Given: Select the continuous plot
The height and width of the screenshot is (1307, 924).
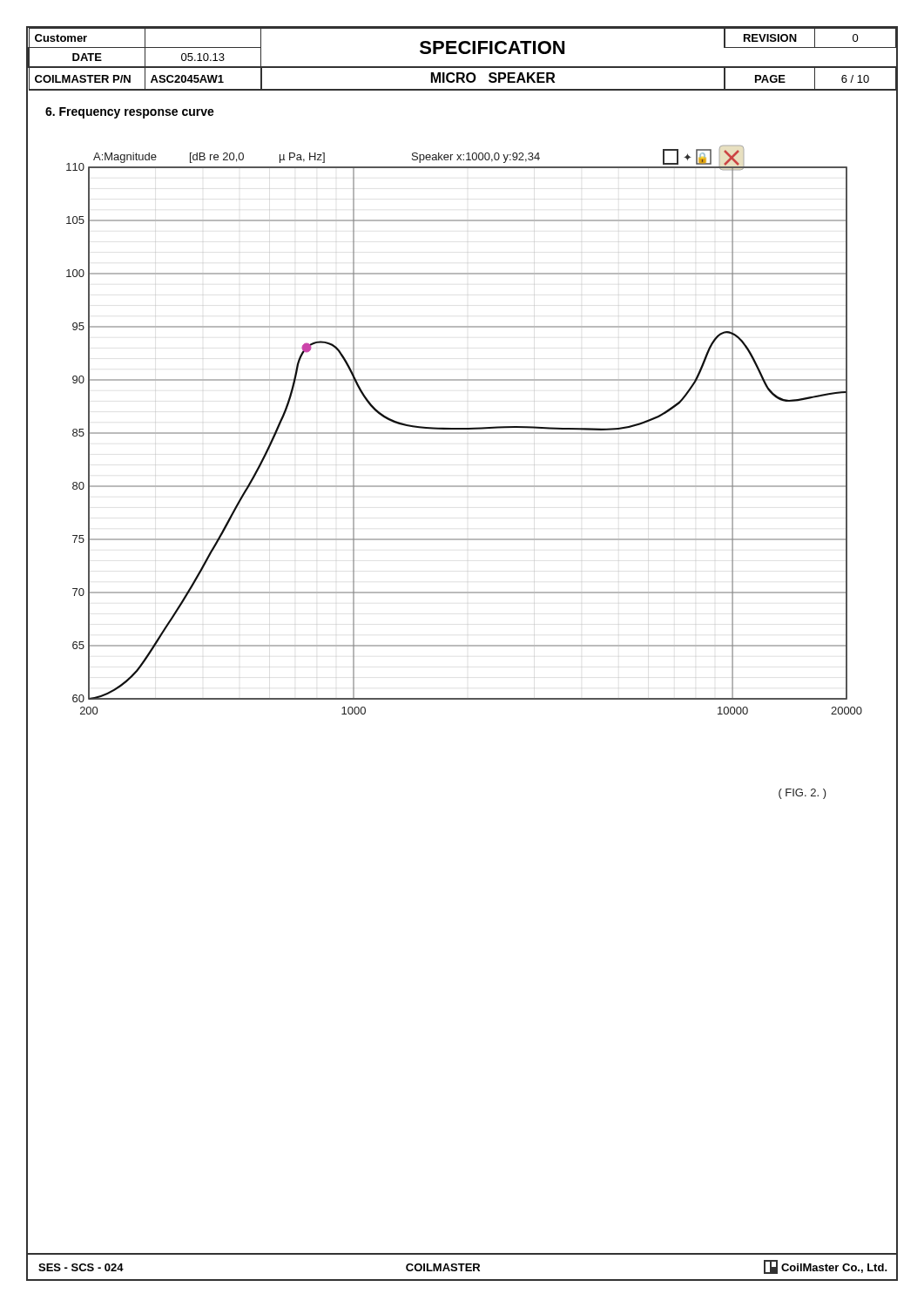Looking at the screenshot, I should pyautogui.click(x=459, y=457).
